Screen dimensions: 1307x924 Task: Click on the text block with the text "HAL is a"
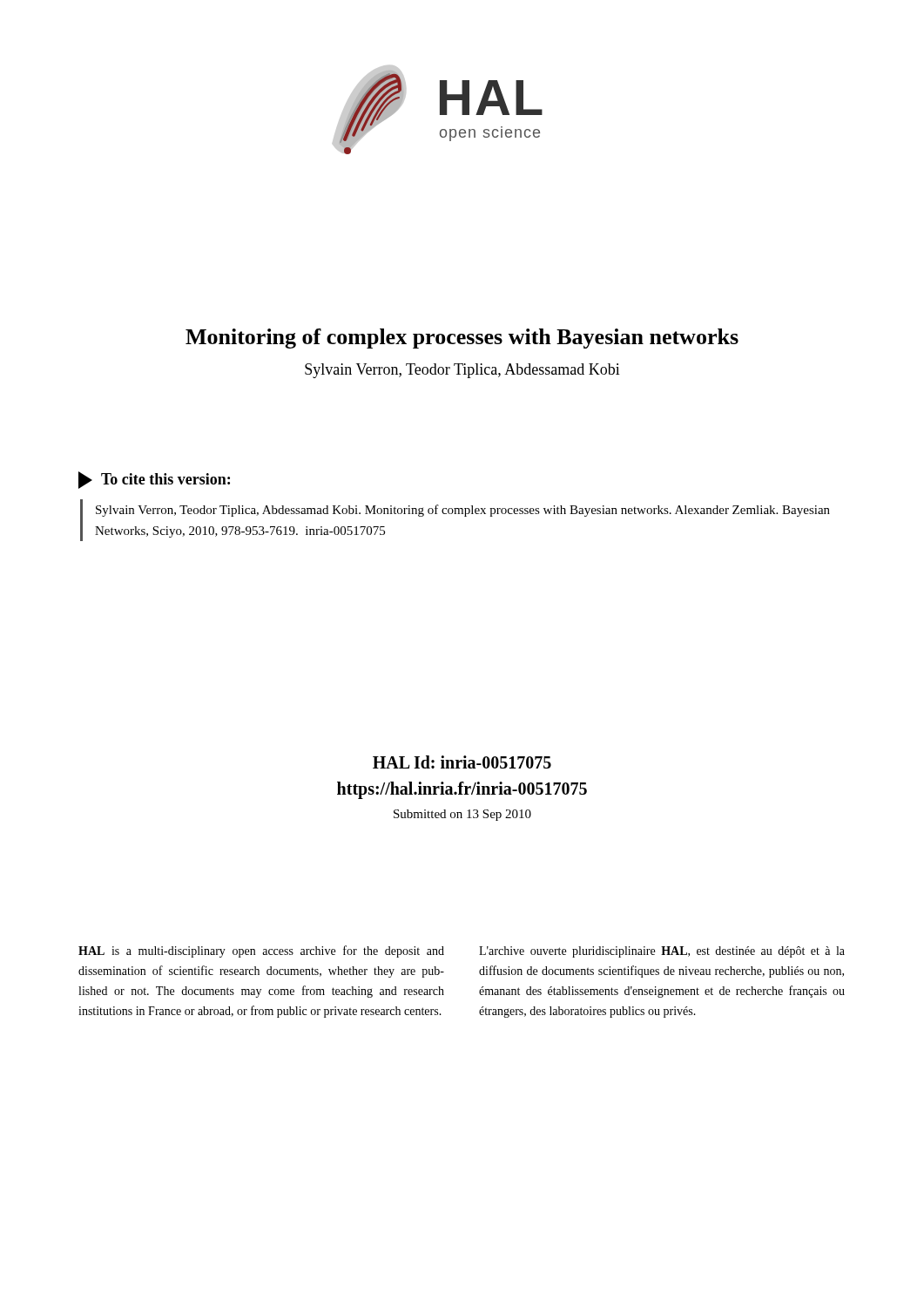tap(261, 981)
